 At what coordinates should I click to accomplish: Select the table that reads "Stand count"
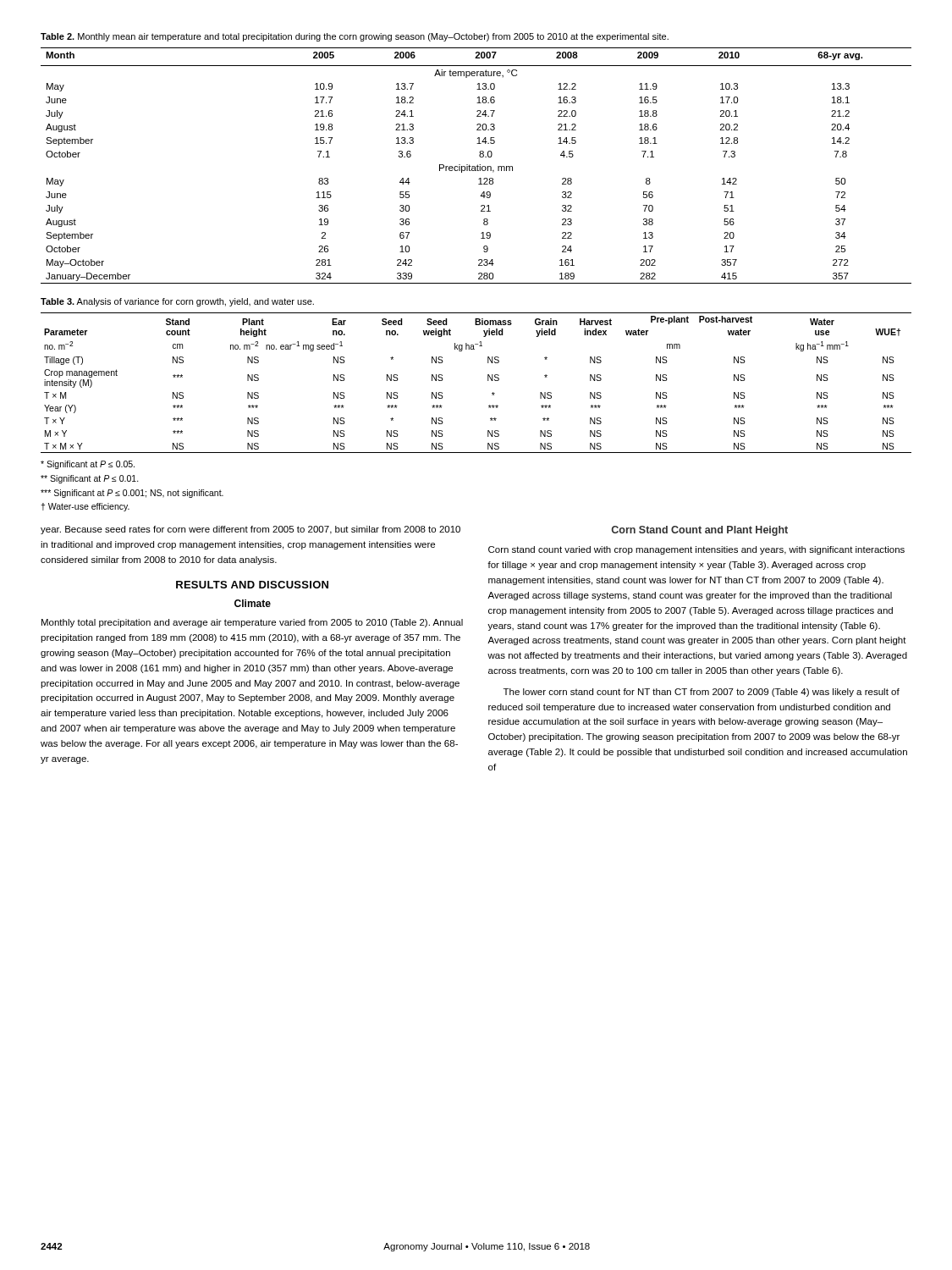[x=476, y=383]
